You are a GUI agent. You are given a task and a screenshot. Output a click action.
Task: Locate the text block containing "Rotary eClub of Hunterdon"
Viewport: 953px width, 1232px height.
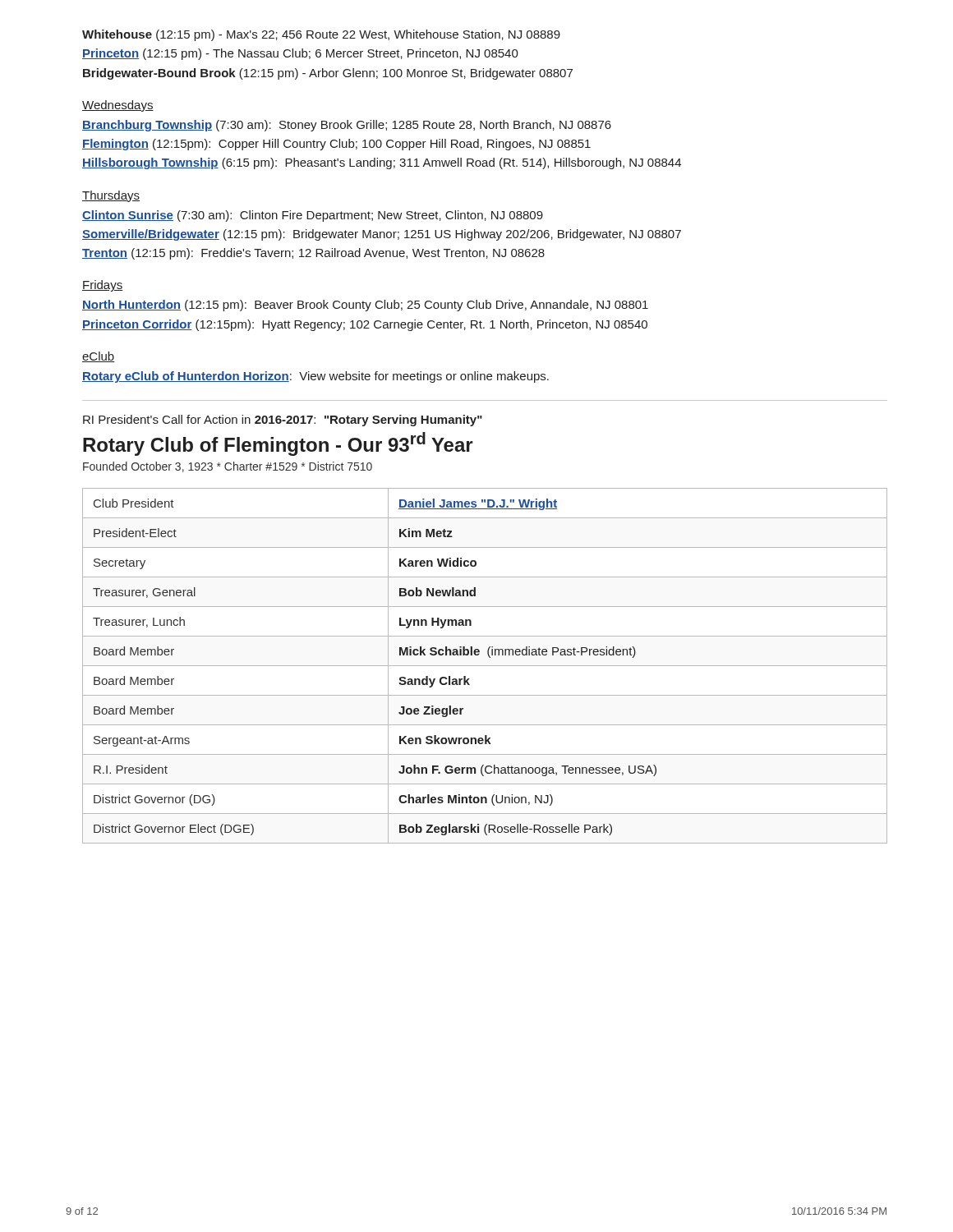(316, 376)
